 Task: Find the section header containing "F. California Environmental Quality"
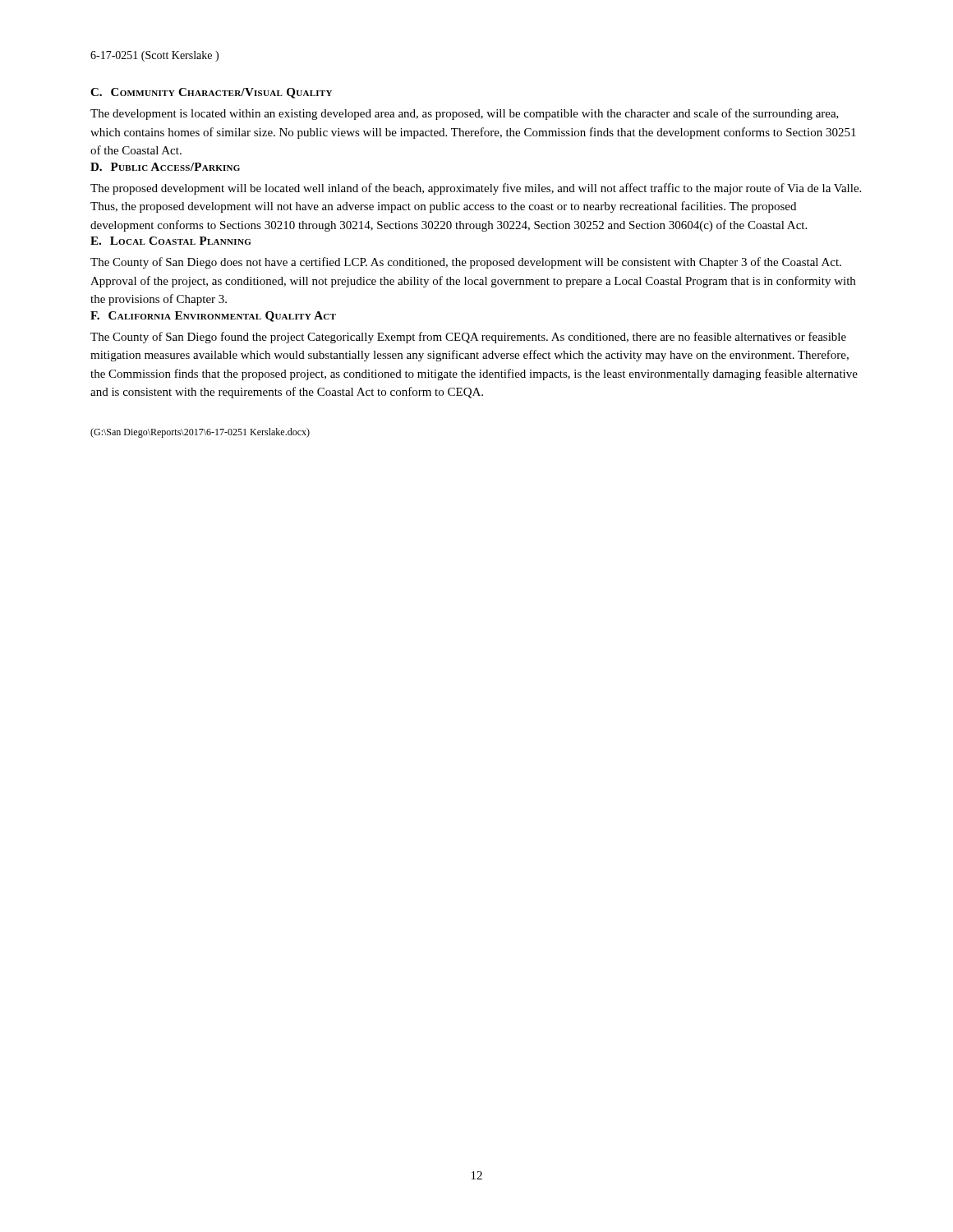click(213, 315)
